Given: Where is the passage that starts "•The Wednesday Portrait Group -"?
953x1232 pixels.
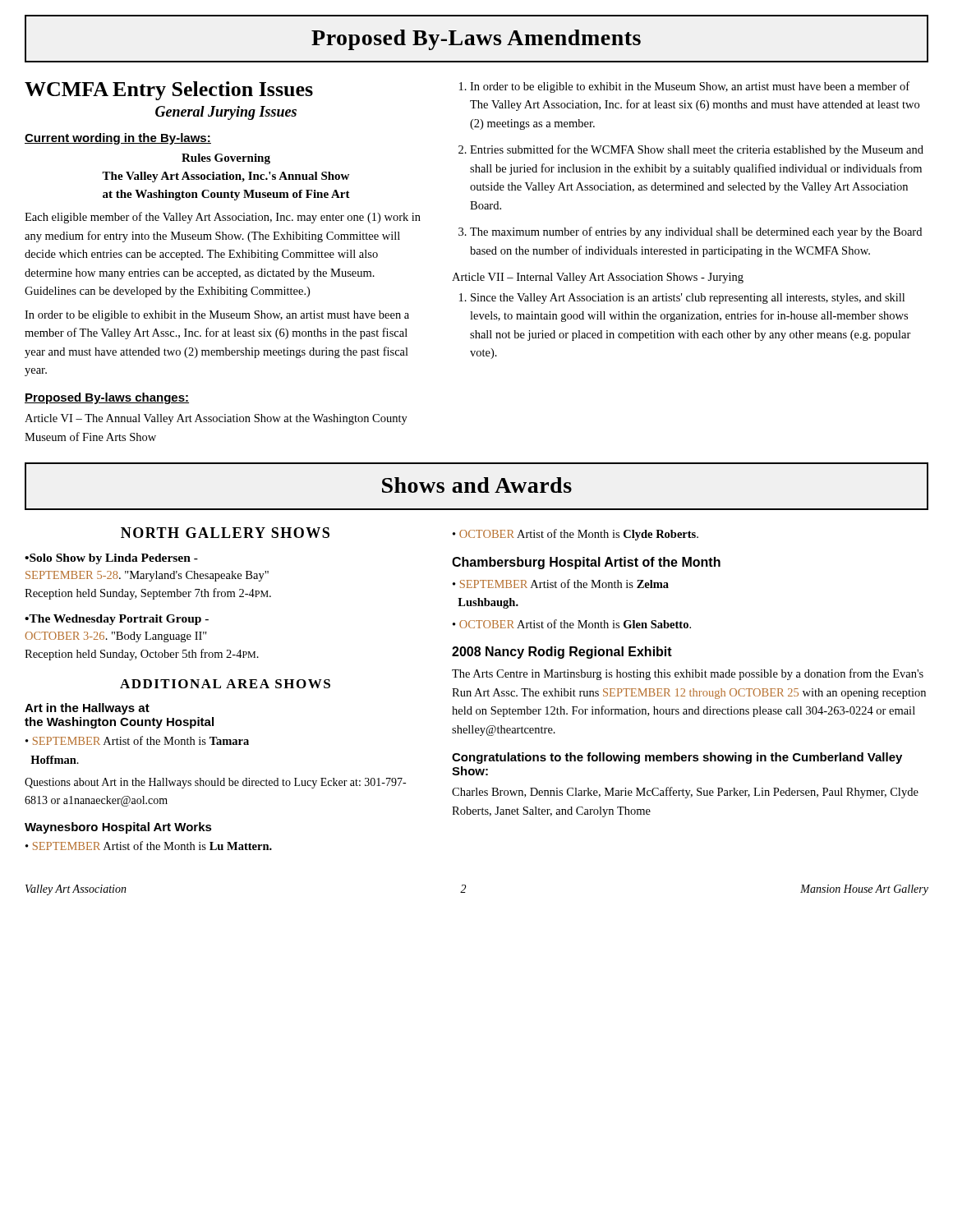Looking at the screenshot, I should point(117,620).
